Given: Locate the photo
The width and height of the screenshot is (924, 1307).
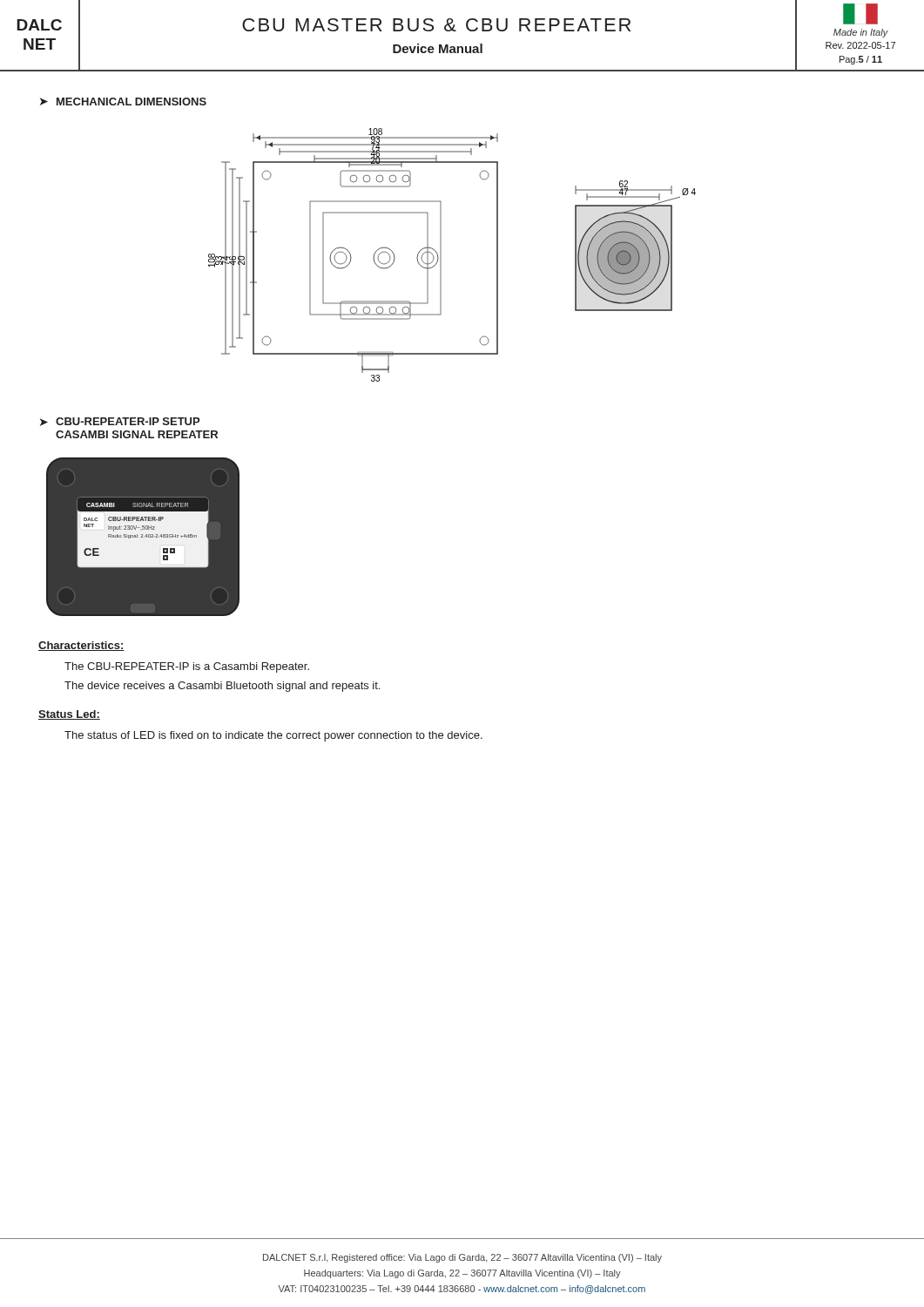Looking at the screenshot, I should tap(462, 538).
